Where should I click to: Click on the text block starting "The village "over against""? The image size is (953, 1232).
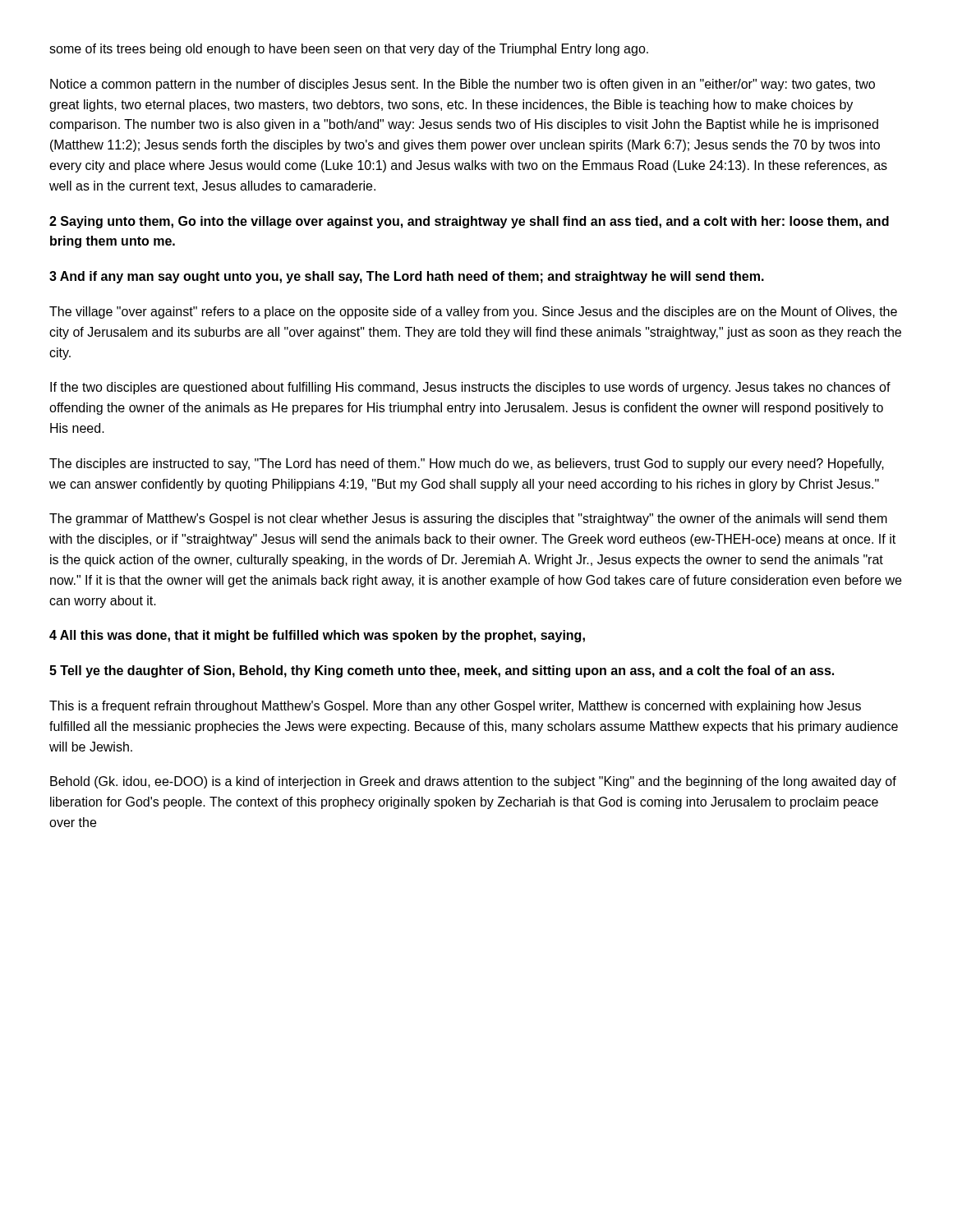point(476,332)
